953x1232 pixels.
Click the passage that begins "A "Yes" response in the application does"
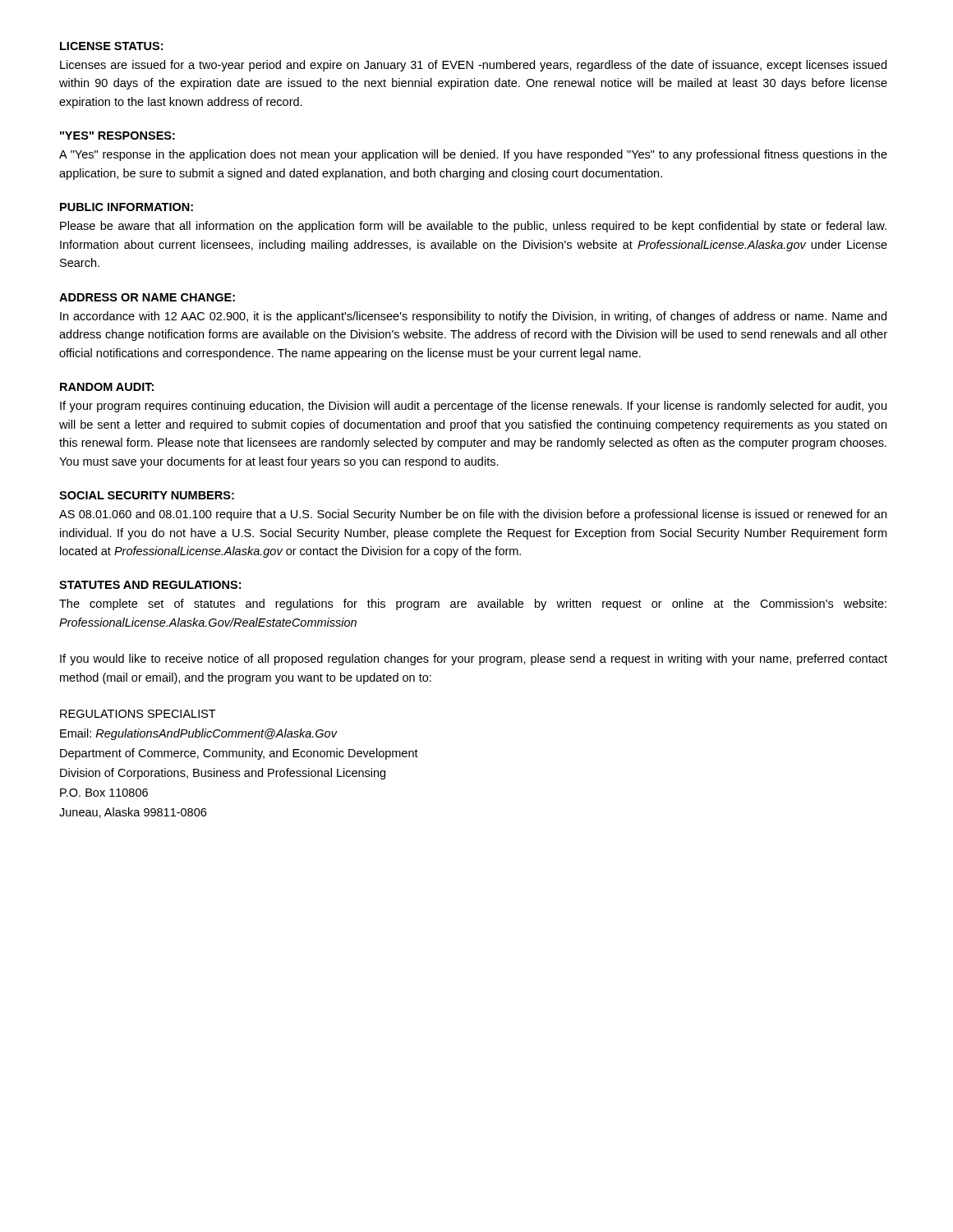(x=473, y=164)
